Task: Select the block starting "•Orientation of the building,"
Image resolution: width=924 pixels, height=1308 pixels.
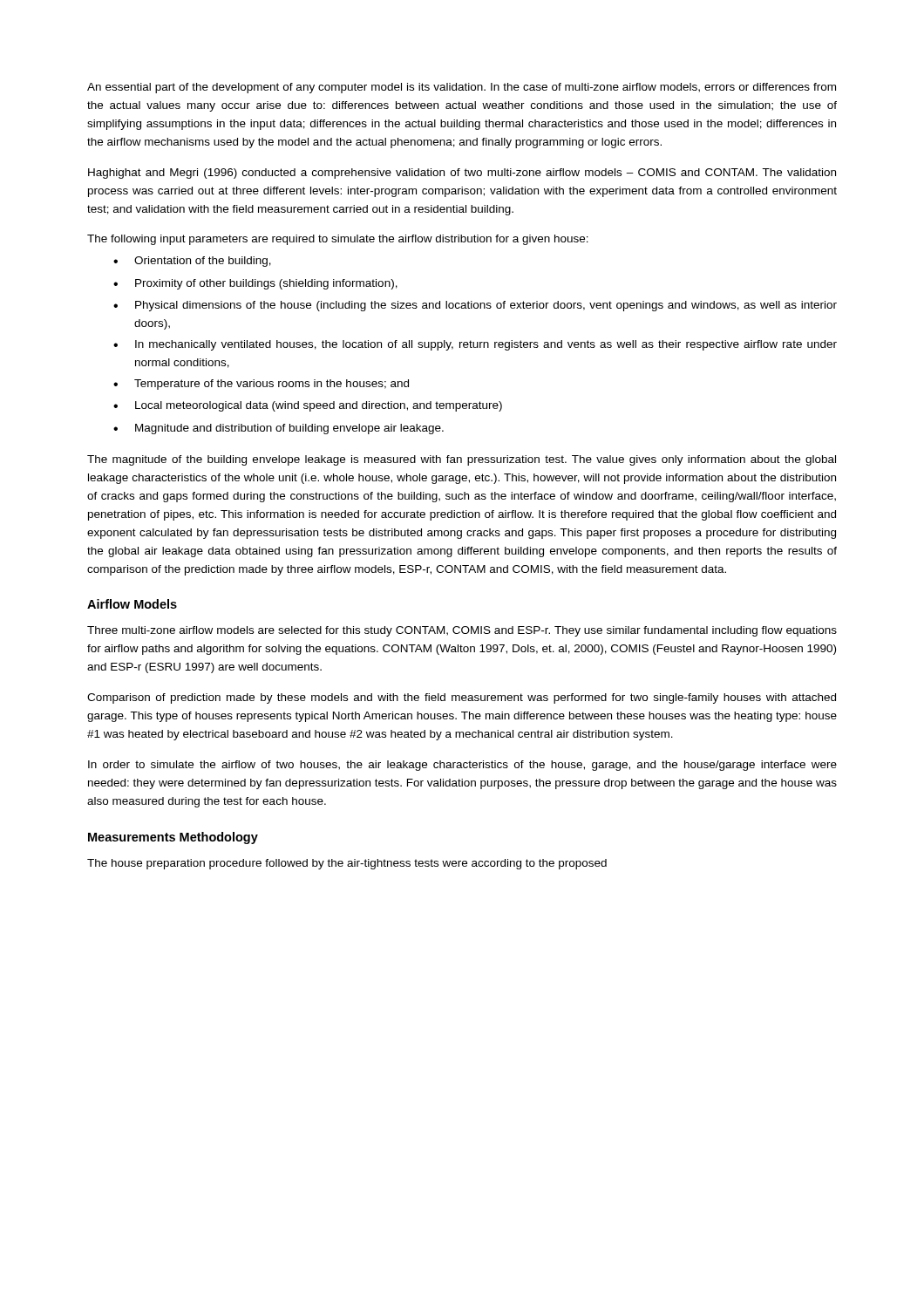Action: pos(192,262)
